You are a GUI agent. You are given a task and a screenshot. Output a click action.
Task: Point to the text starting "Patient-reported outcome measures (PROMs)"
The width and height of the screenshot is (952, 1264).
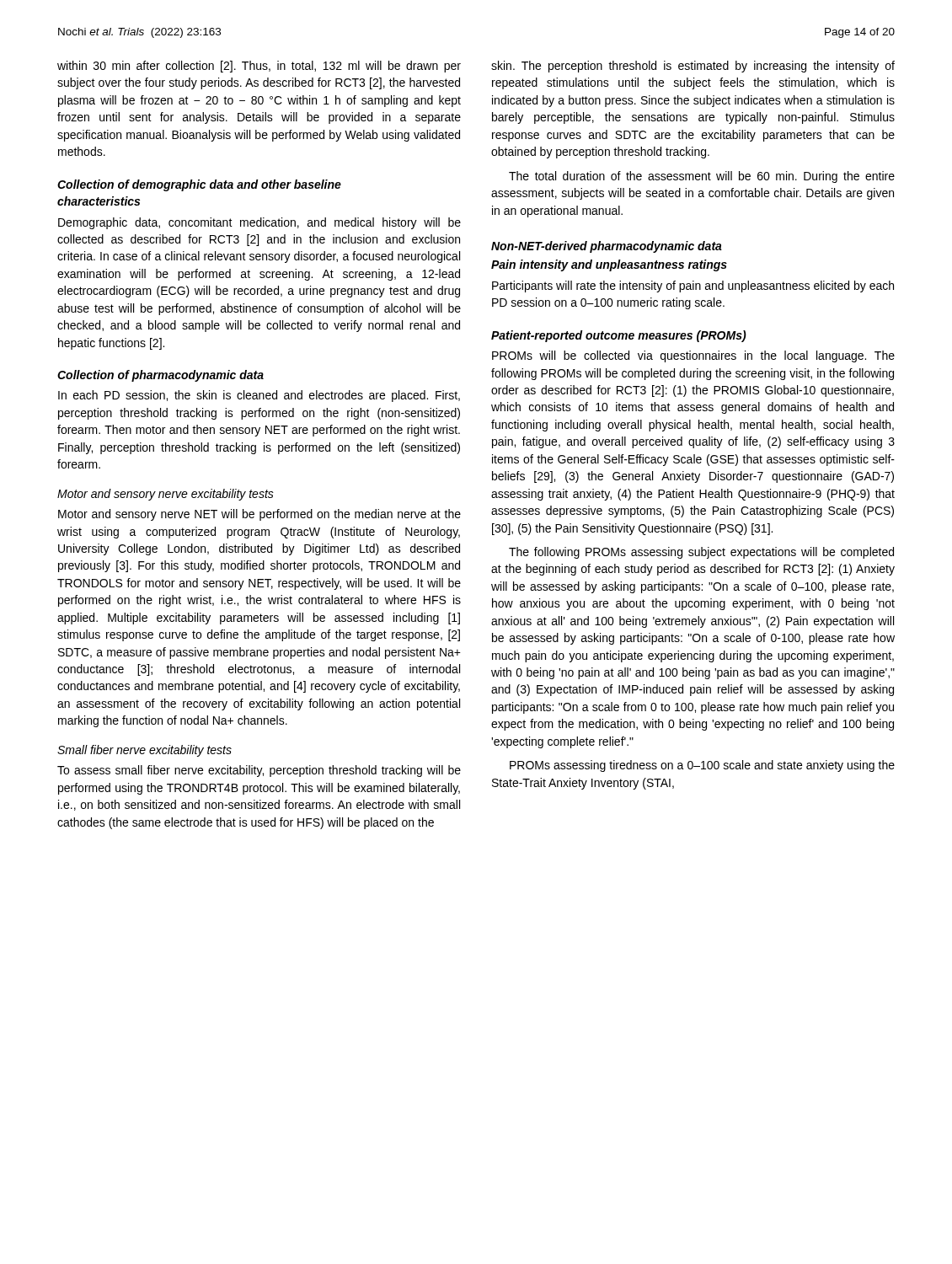(619, 335)
